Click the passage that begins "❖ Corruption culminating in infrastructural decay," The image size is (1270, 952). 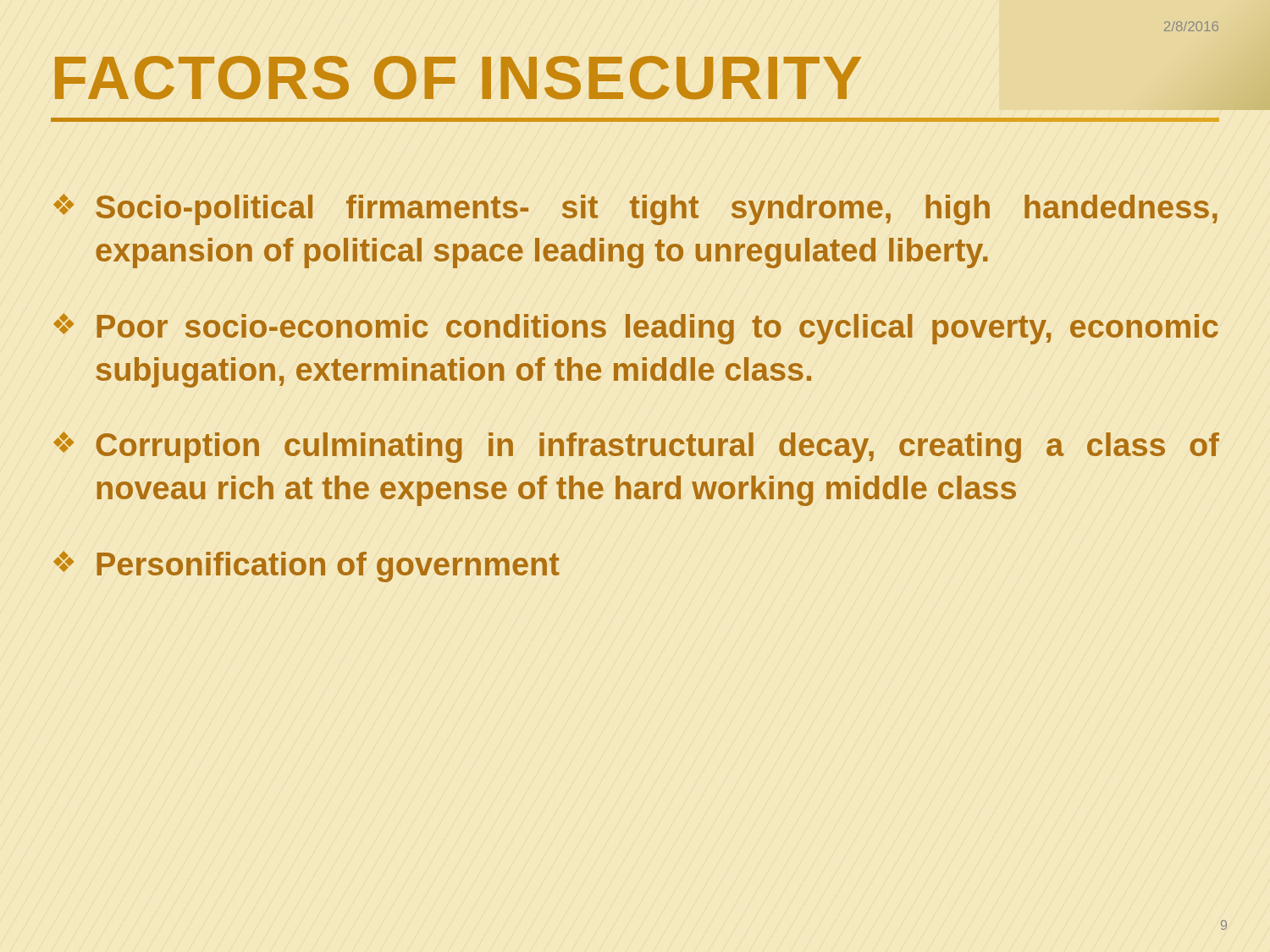635,468
